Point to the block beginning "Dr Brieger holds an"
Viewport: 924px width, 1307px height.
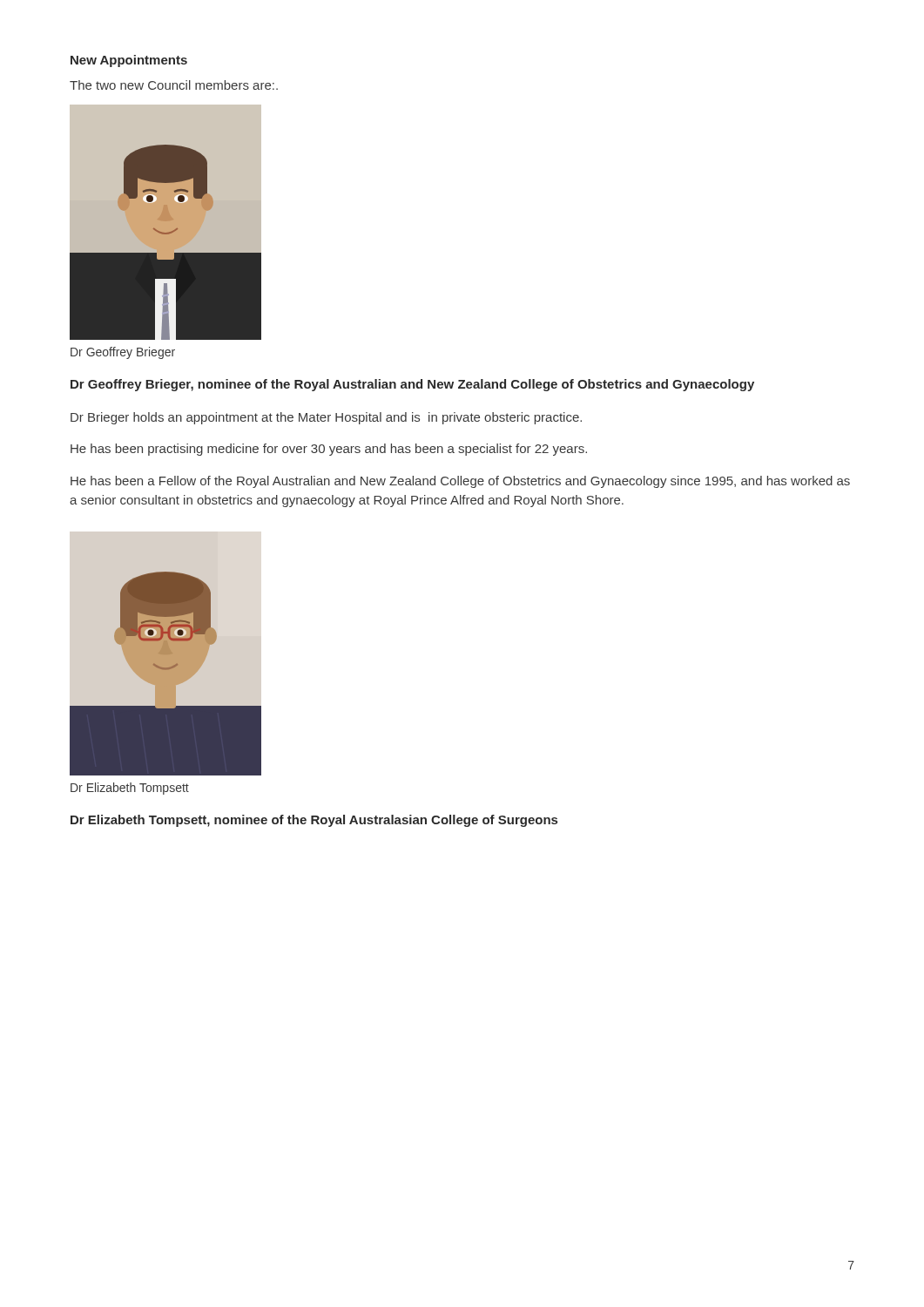[x=326, y=417]
